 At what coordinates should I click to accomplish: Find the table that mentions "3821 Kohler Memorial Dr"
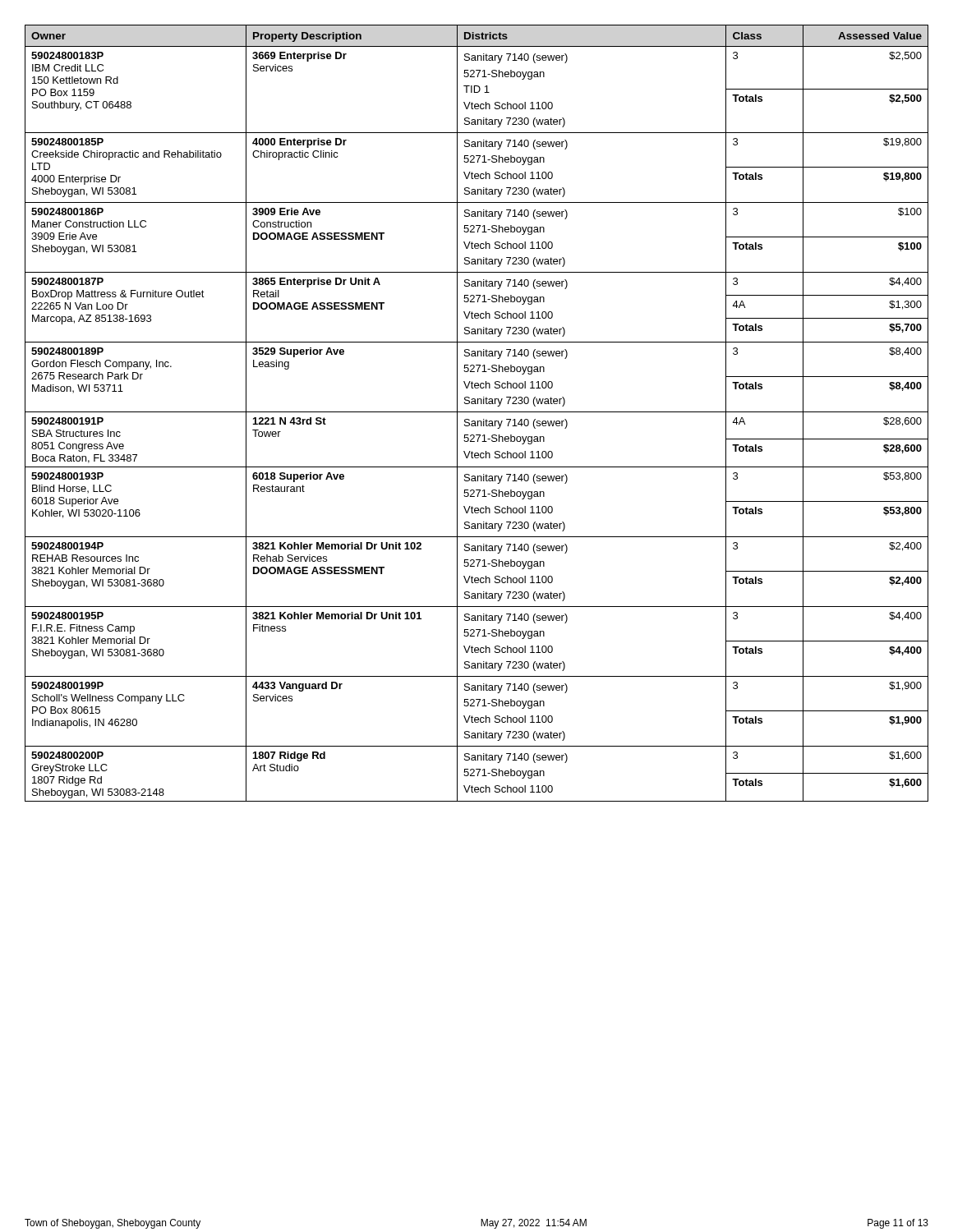(476, 413)
